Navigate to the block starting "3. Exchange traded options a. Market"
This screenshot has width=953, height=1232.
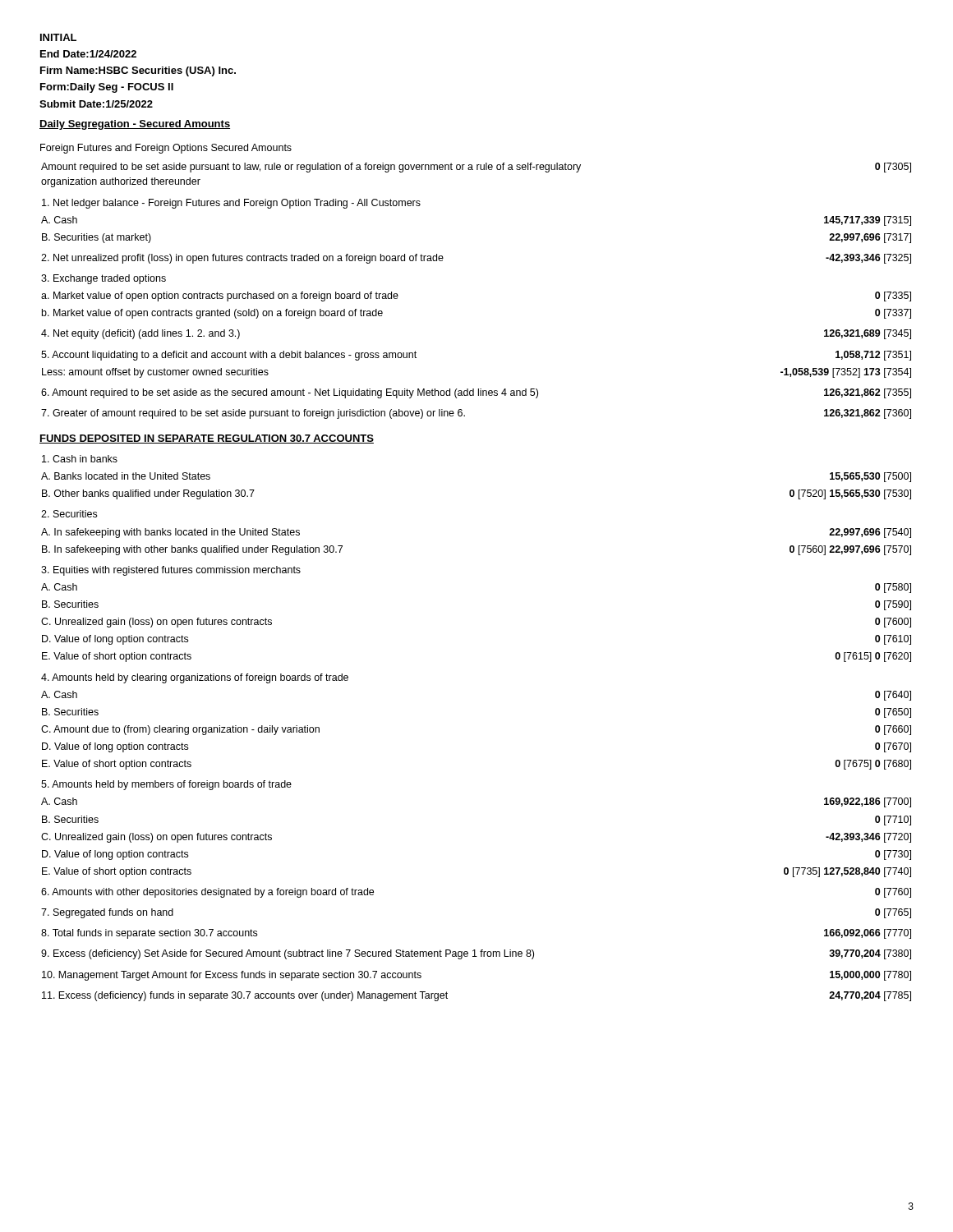(x=104, y=279)
